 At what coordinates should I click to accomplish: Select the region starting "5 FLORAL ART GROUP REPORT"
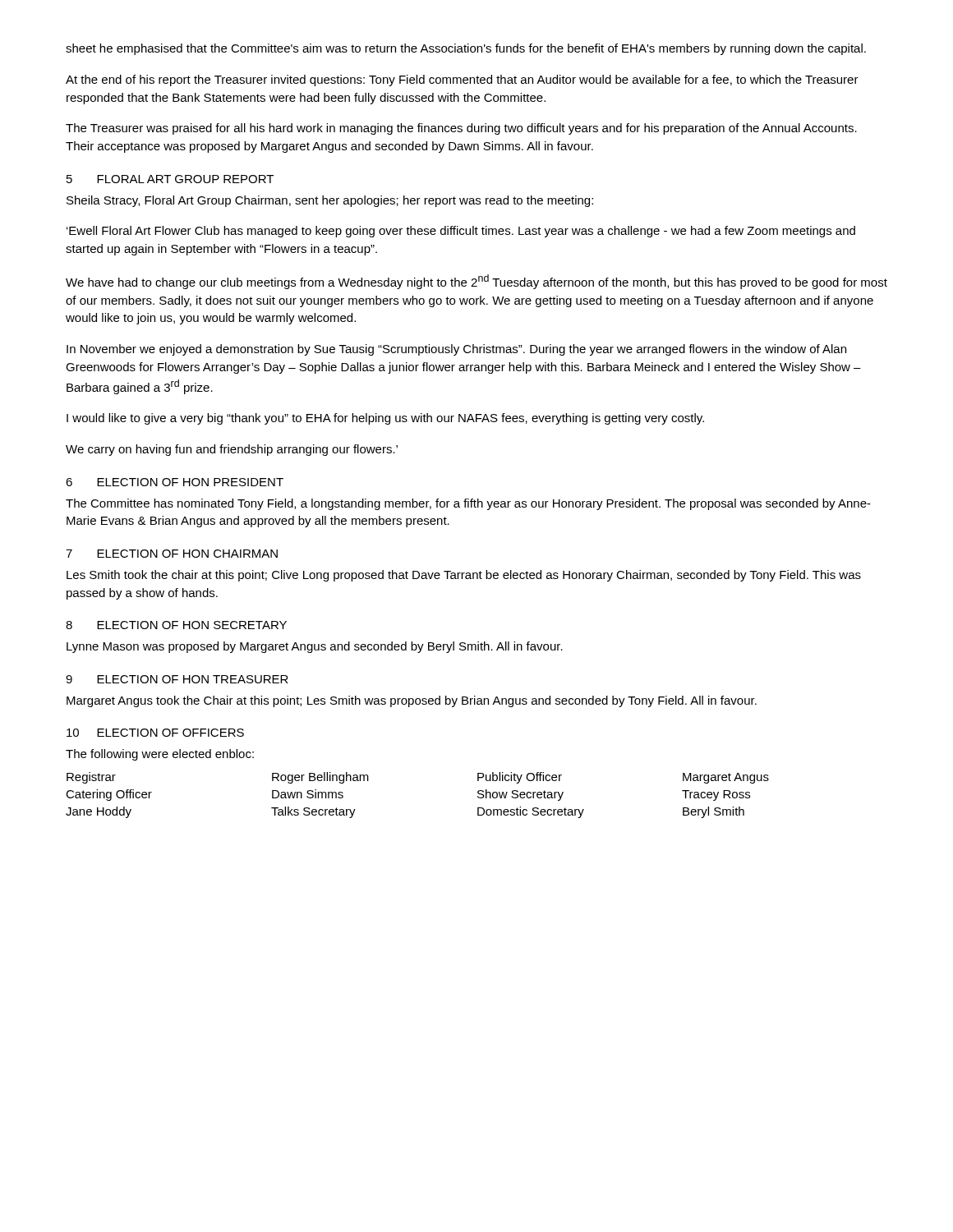pyautogui.click(x=170, y=178)
